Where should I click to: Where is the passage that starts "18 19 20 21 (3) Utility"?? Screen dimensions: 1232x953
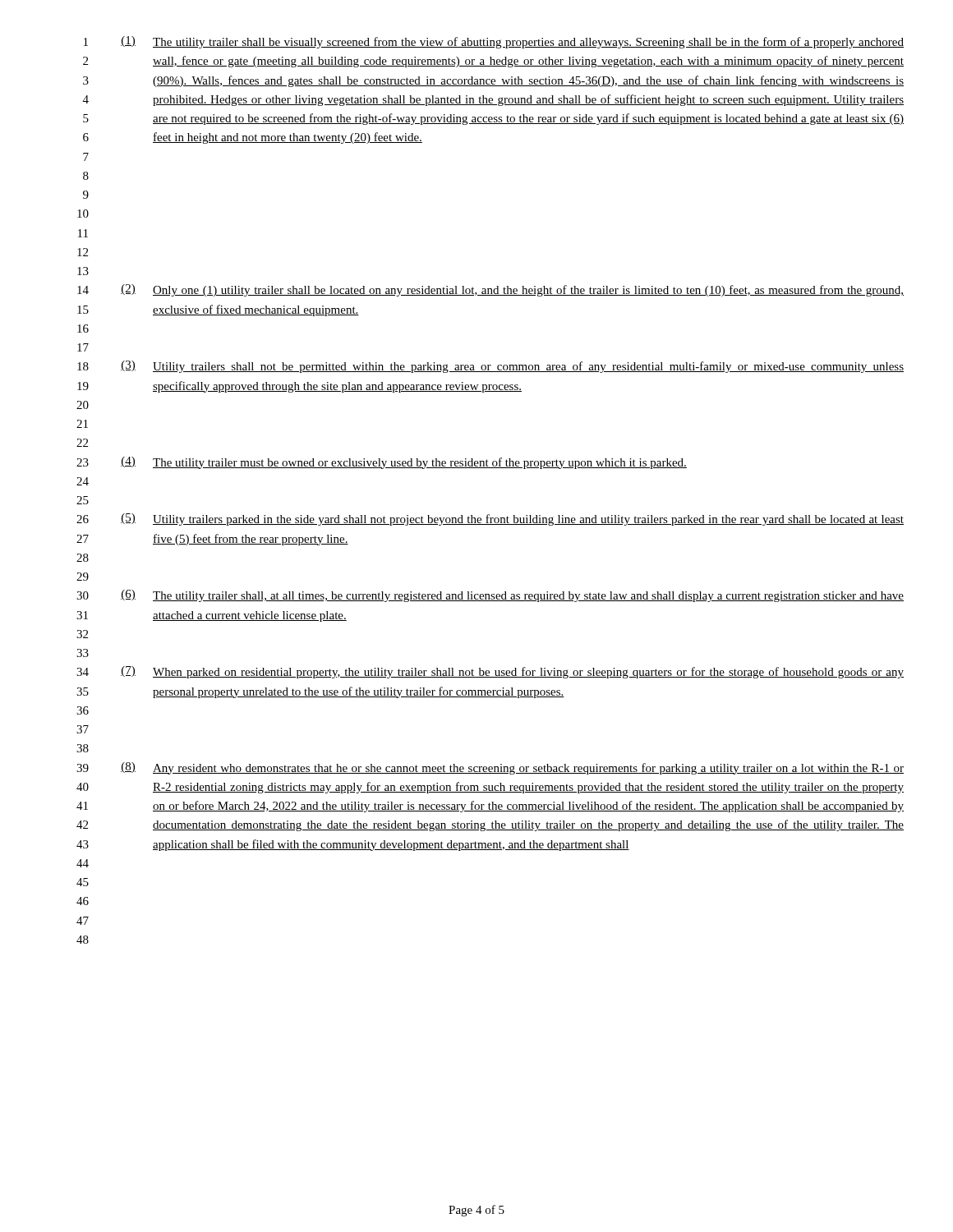click(476, 396)
